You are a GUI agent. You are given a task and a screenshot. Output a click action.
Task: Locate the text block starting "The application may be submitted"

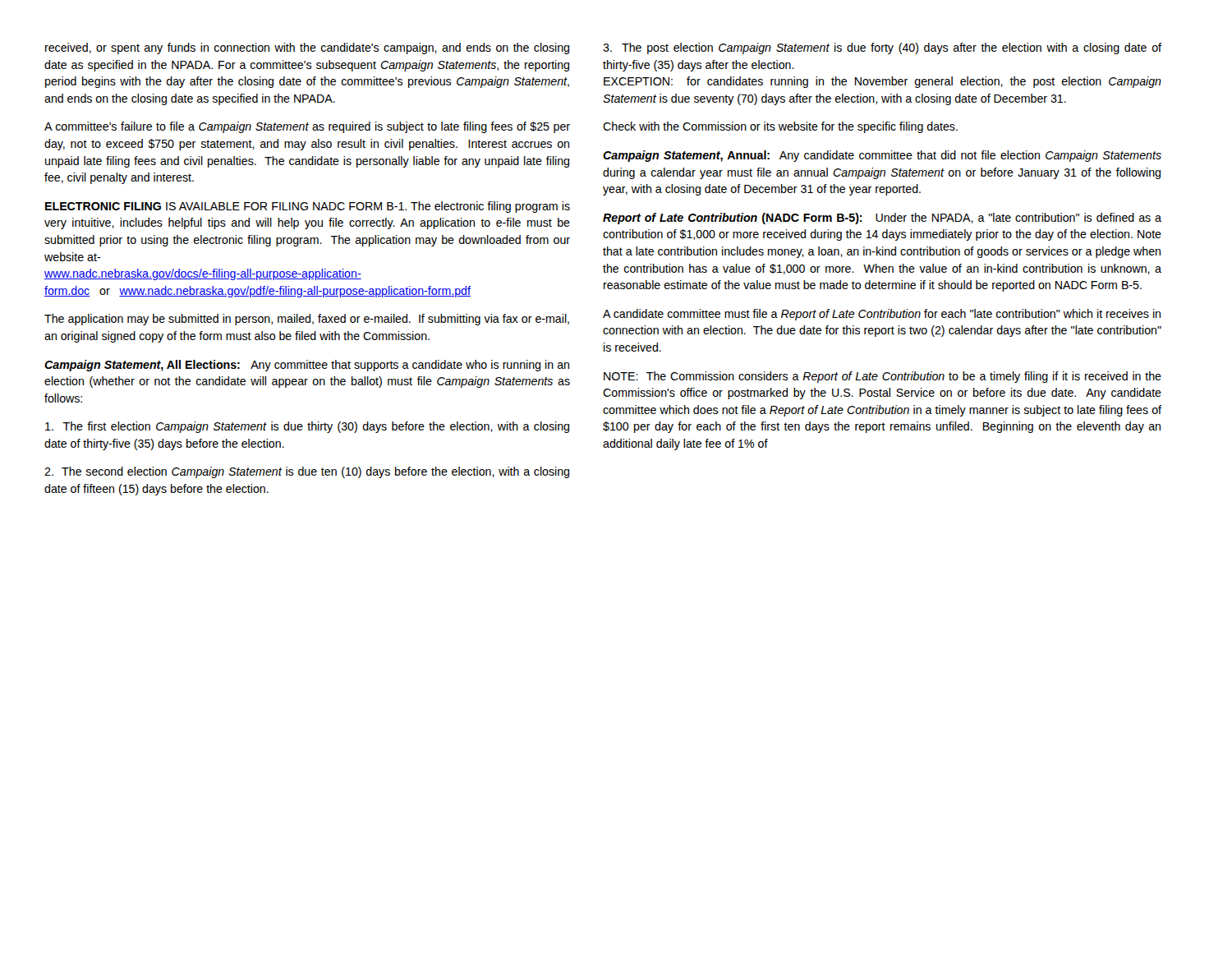307,328
